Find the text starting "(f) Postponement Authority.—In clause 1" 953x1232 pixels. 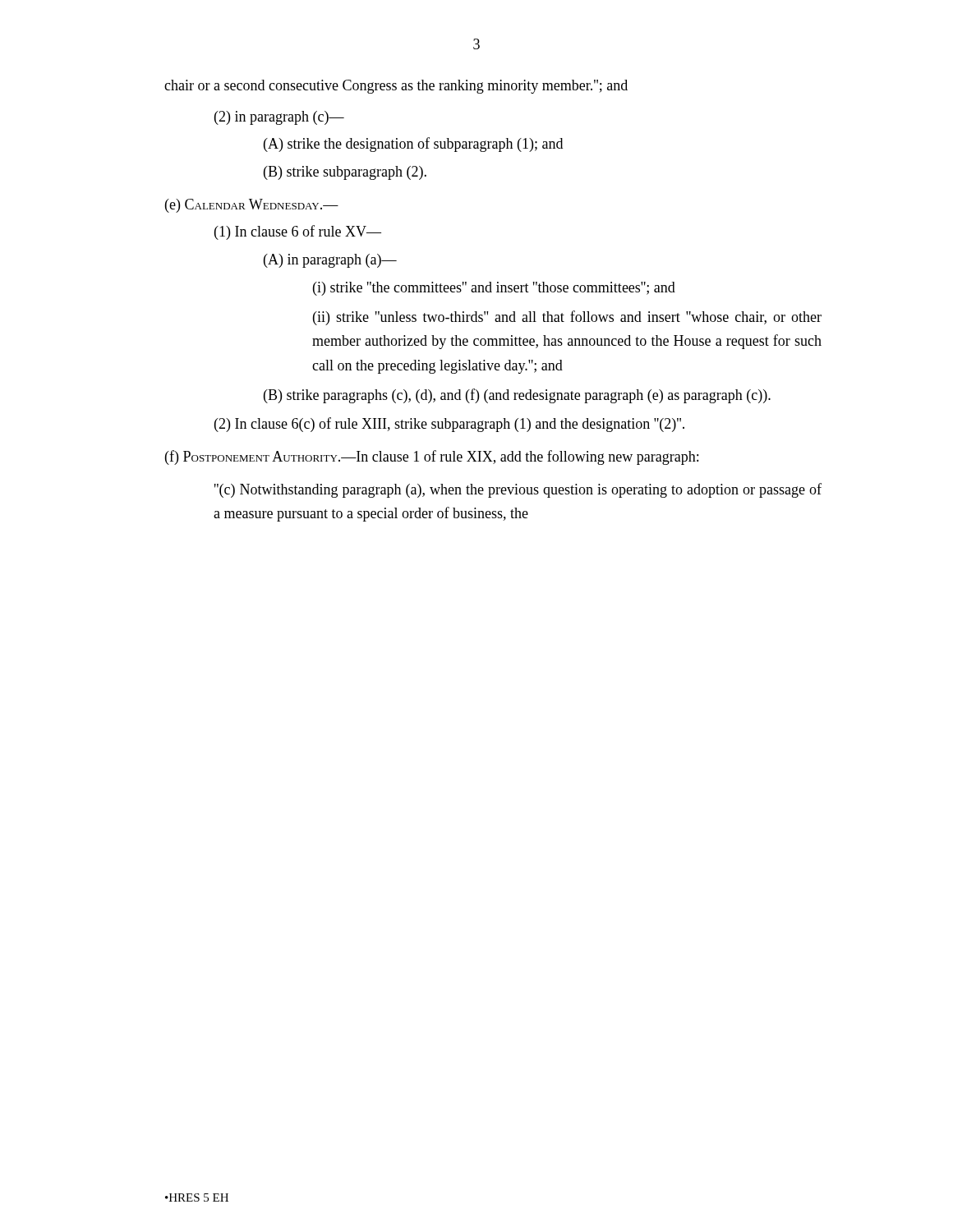[x=432, y=457]
